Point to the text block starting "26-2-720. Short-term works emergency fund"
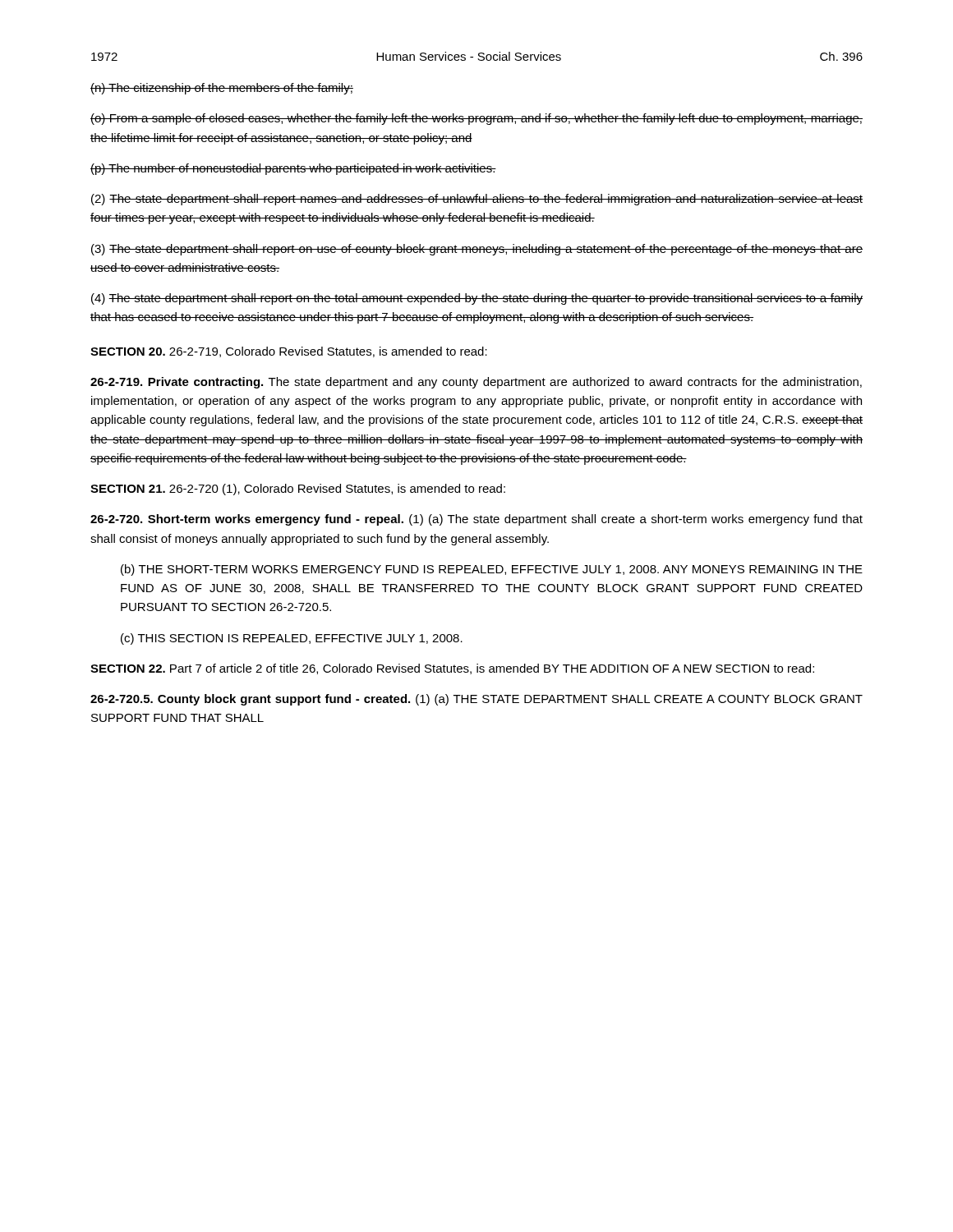 476,528
